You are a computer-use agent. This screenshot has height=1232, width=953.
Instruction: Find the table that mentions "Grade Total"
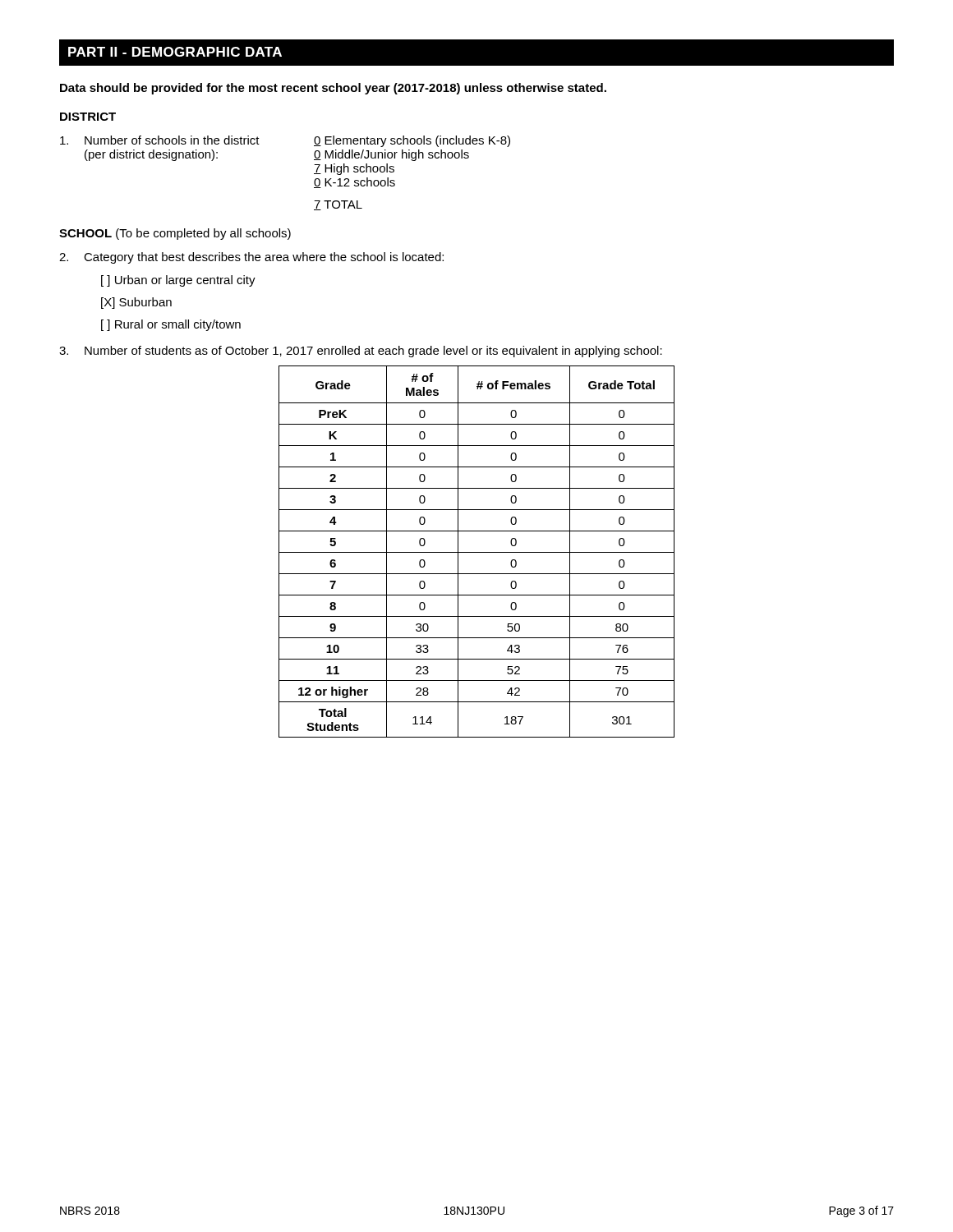point(476,552)
